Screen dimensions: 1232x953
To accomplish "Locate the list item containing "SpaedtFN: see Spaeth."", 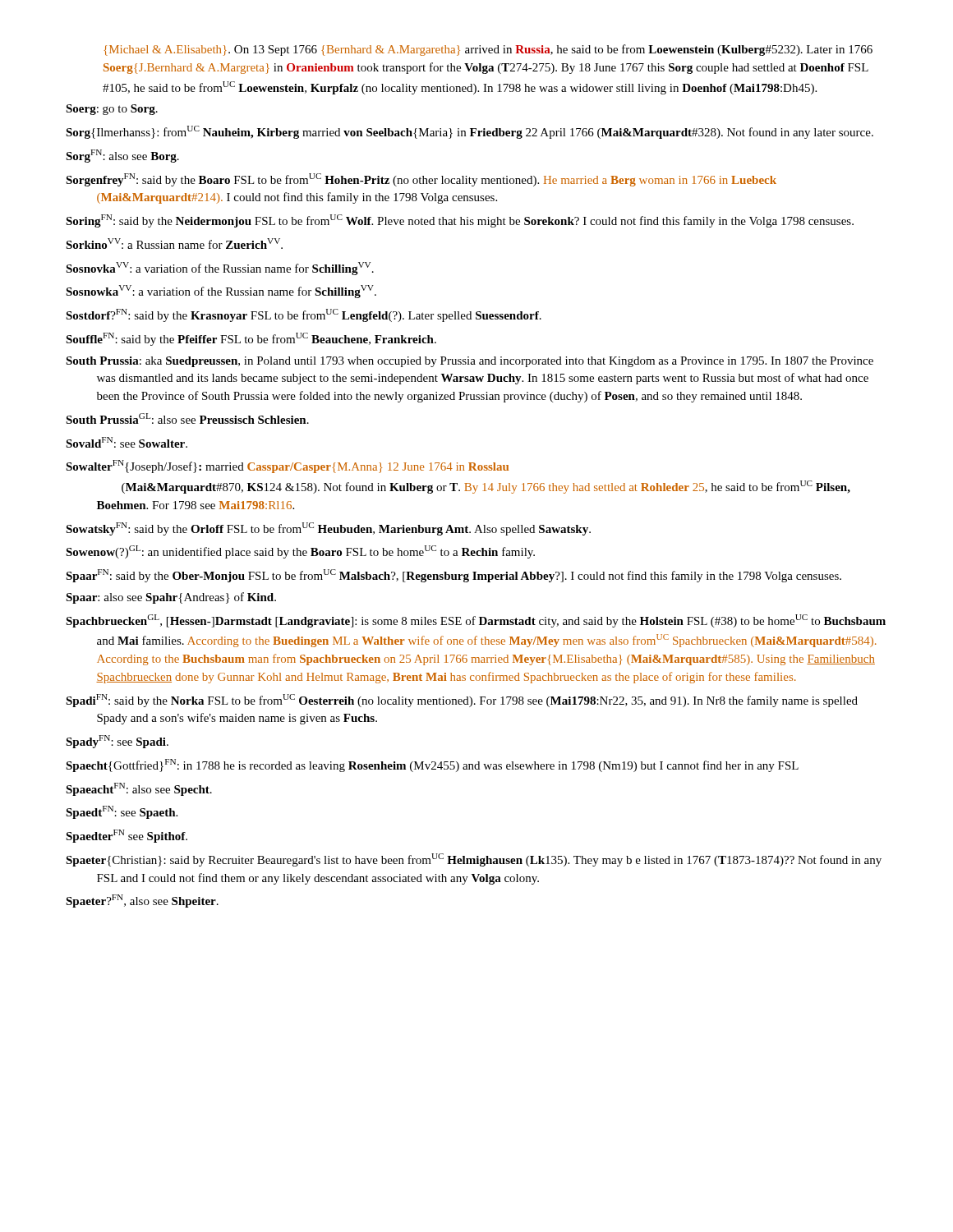I will [x=122, y=811].
